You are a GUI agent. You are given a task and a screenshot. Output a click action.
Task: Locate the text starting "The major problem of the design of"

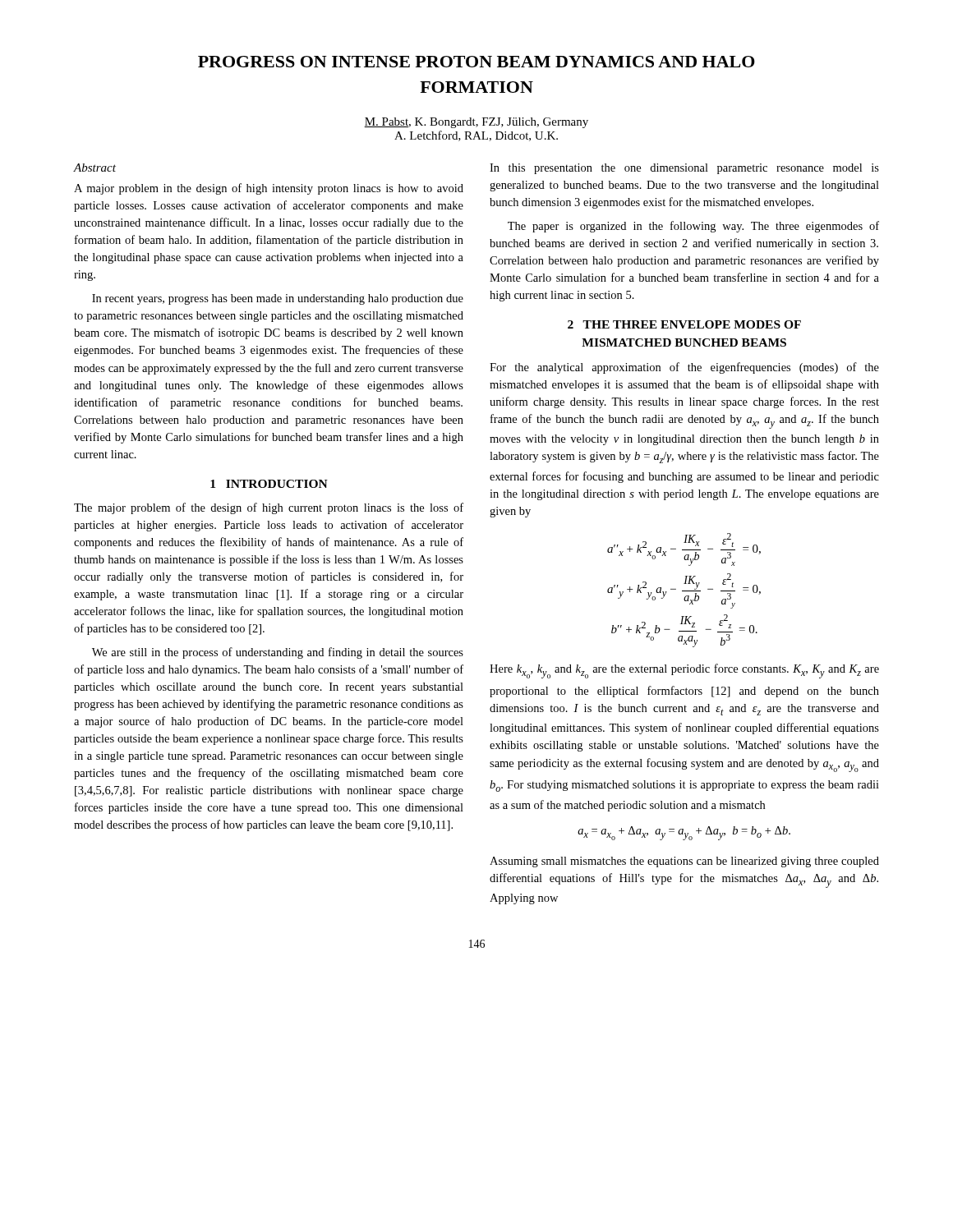[269, 568]
